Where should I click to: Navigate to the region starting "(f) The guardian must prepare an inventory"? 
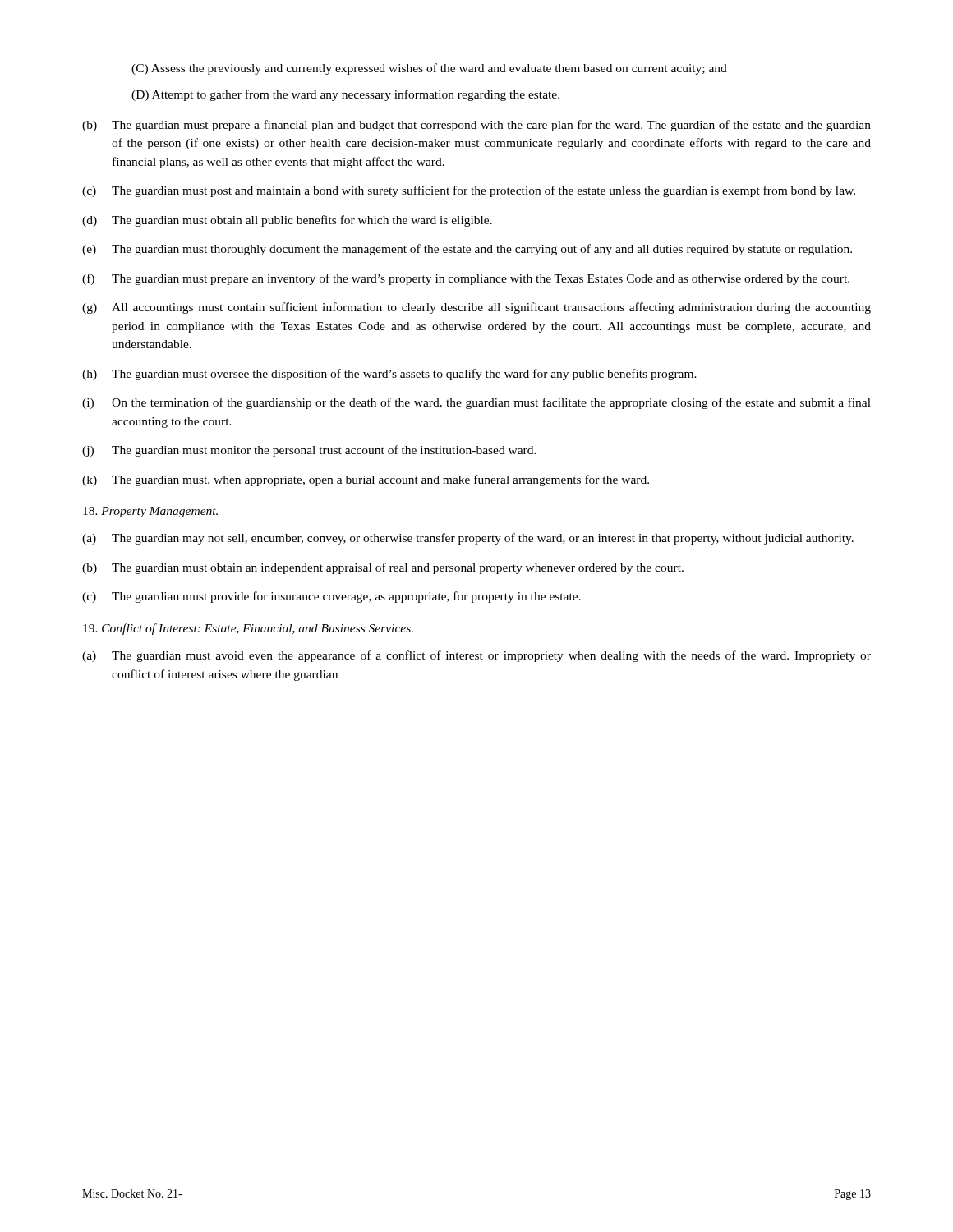point(476,278)
